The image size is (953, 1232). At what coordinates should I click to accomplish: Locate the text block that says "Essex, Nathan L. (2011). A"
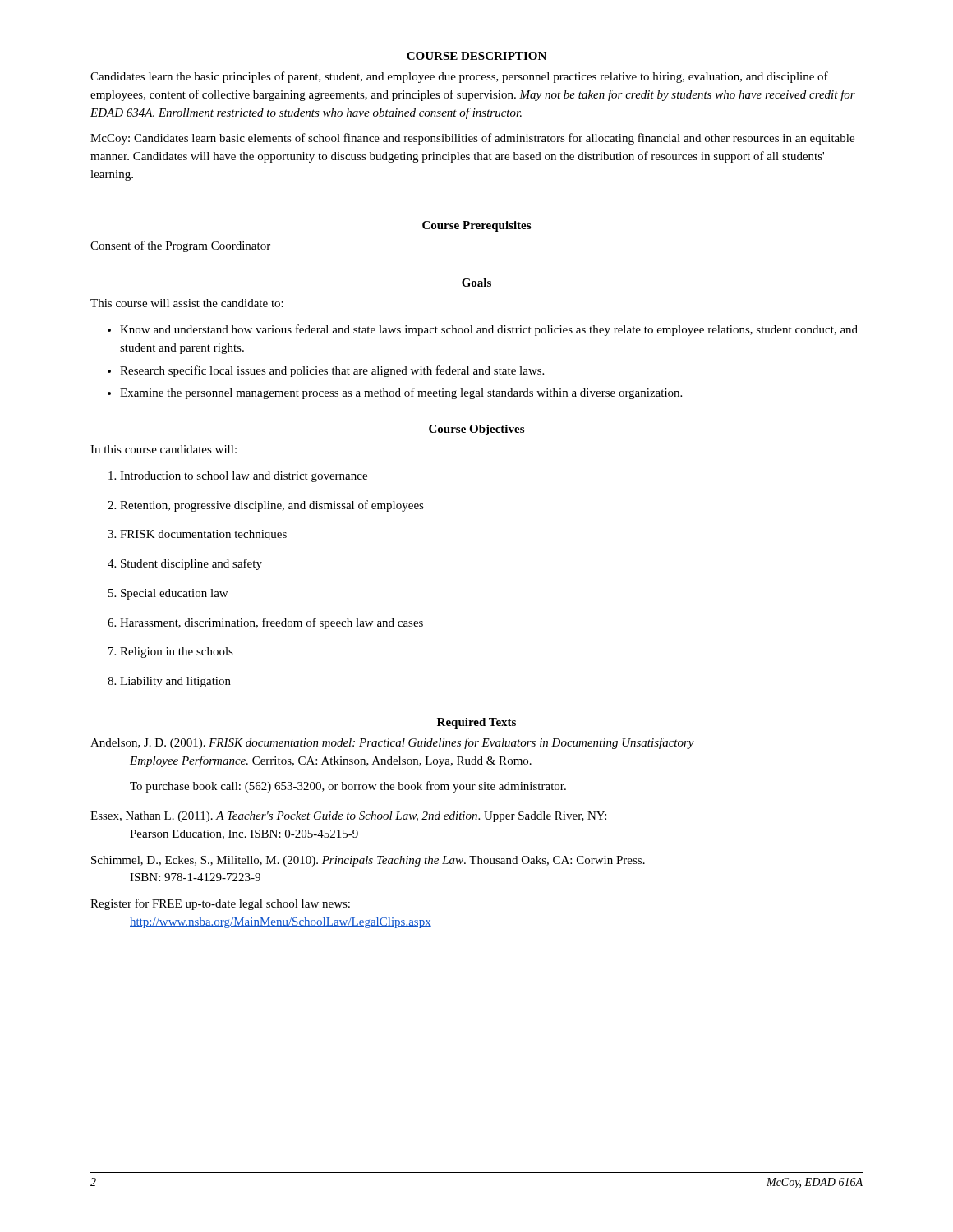pyautogui.click(x=349, y=826)
